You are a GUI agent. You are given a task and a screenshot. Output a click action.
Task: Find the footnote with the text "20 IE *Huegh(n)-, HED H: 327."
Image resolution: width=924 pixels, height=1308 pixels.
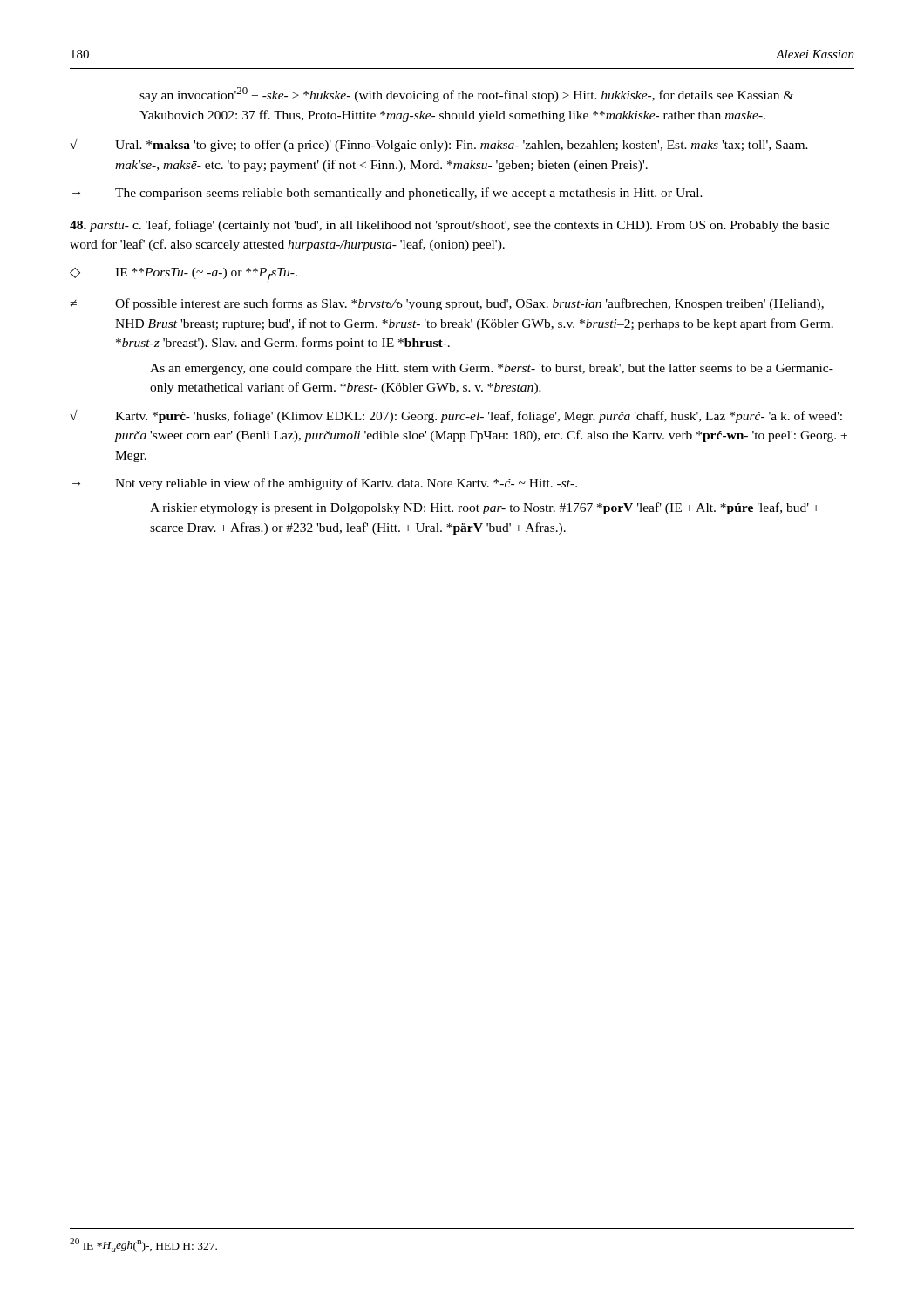144,1244
